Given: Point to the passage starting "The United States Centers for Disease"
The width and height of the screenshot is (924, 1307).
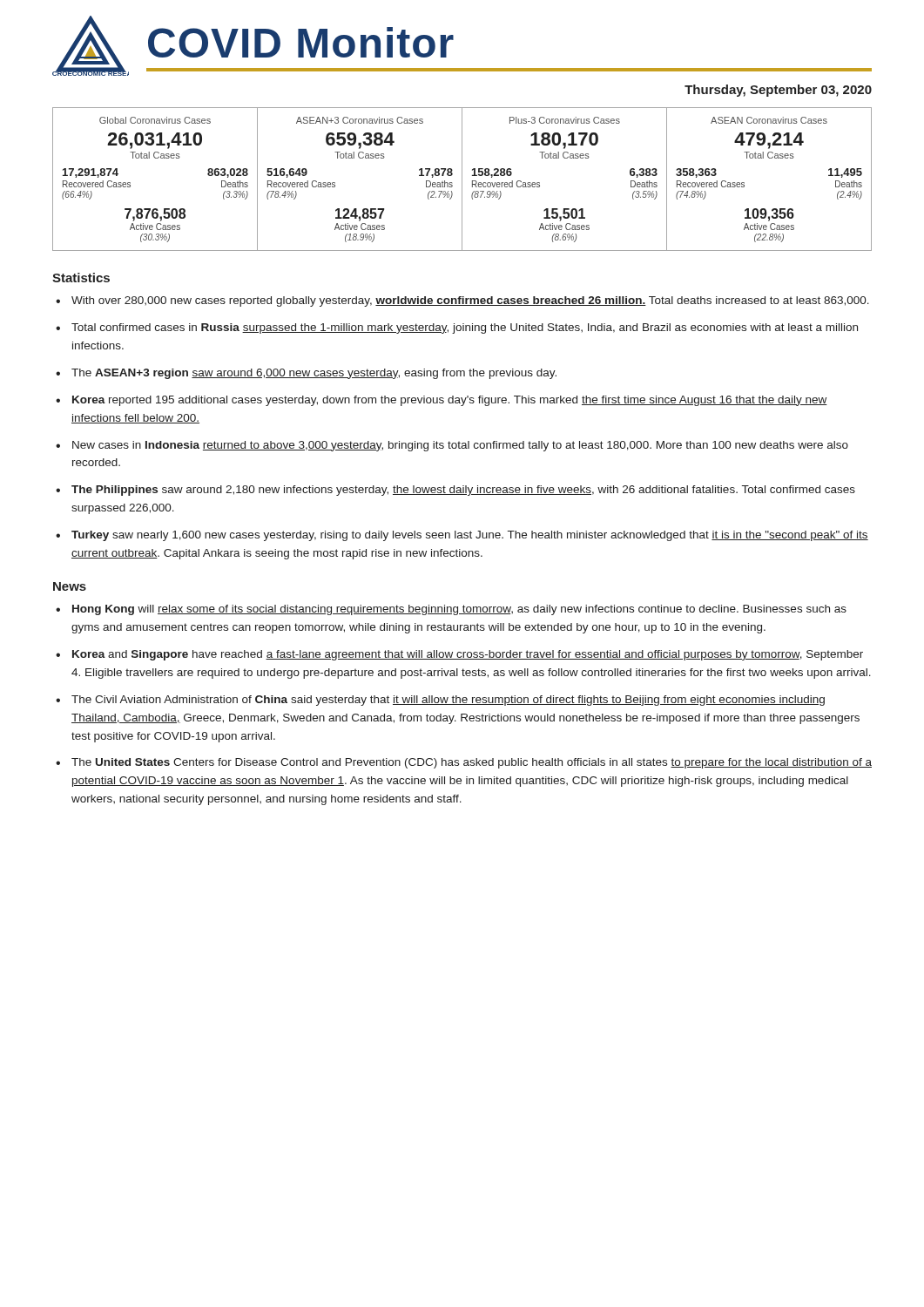Looking at the screenshot, I should [x=472, y=781].
